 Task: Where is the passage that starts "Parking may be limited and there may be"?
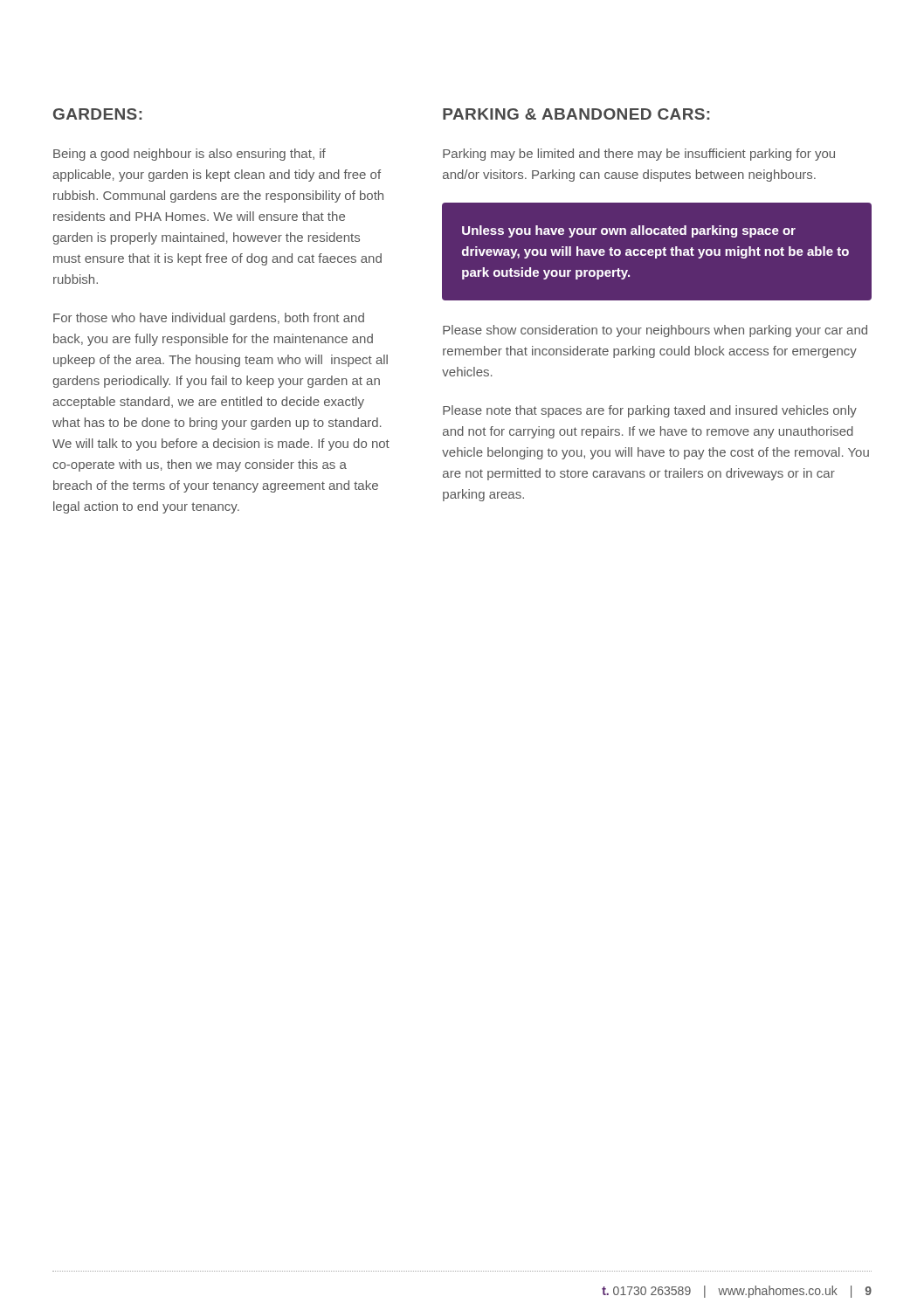coord(639,164)
